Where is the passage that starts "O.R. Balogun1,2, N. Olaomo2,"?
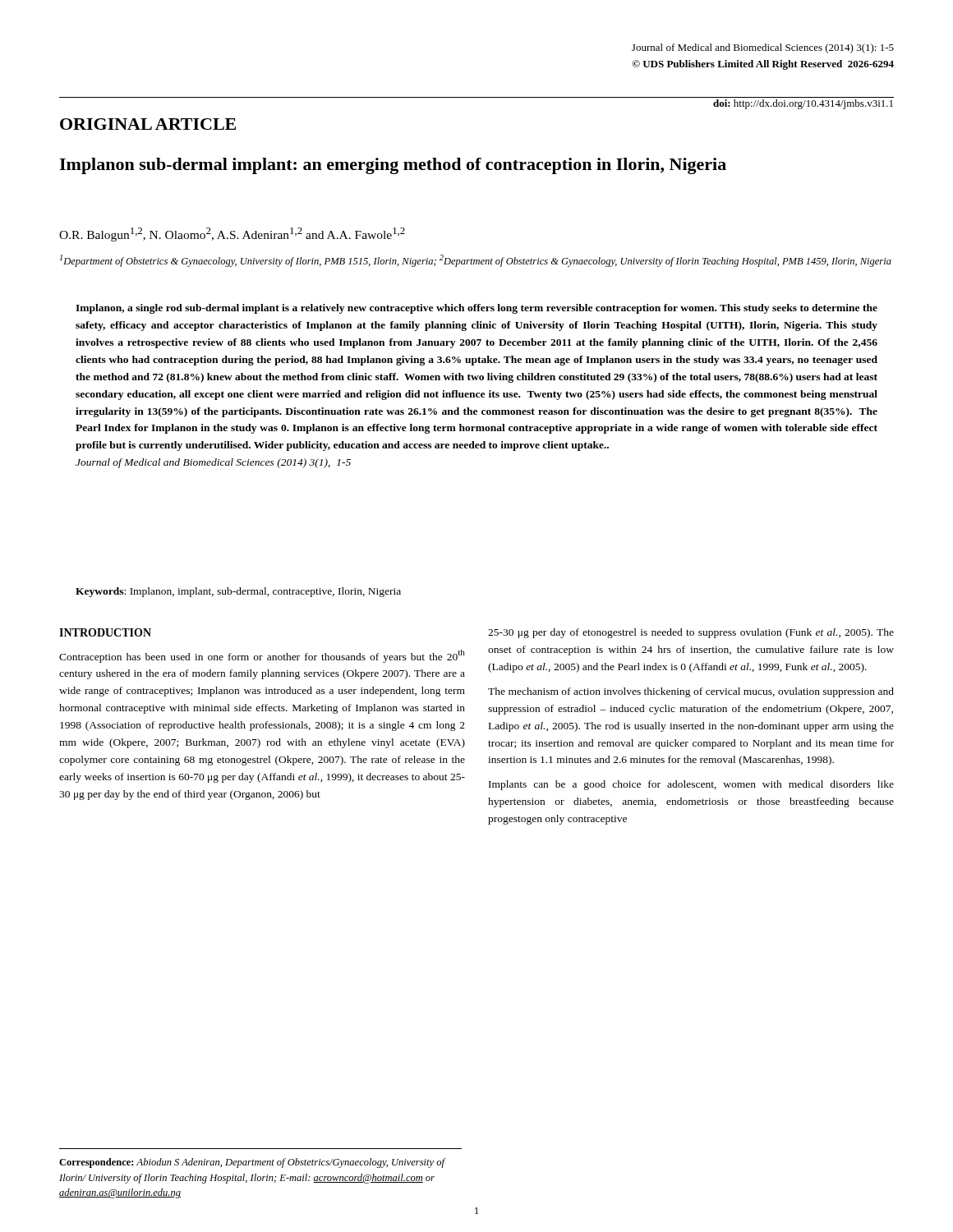The image size is (953, 1232). pyautogui.click(x=232, y=233)
